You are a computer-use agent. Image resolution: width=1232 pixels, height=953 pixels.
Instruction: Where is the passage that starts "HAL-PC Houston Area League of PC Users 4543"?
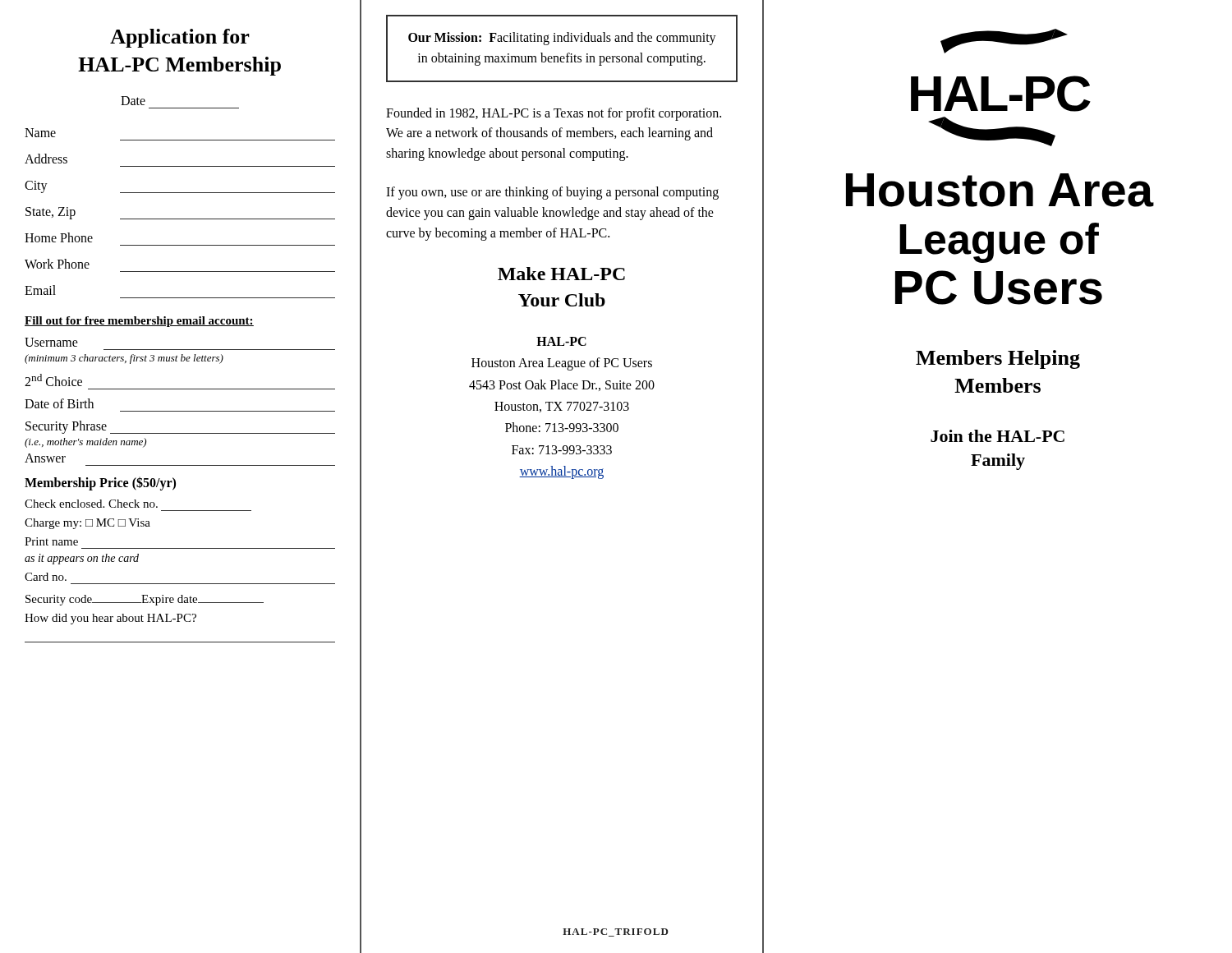click(562, 406)
